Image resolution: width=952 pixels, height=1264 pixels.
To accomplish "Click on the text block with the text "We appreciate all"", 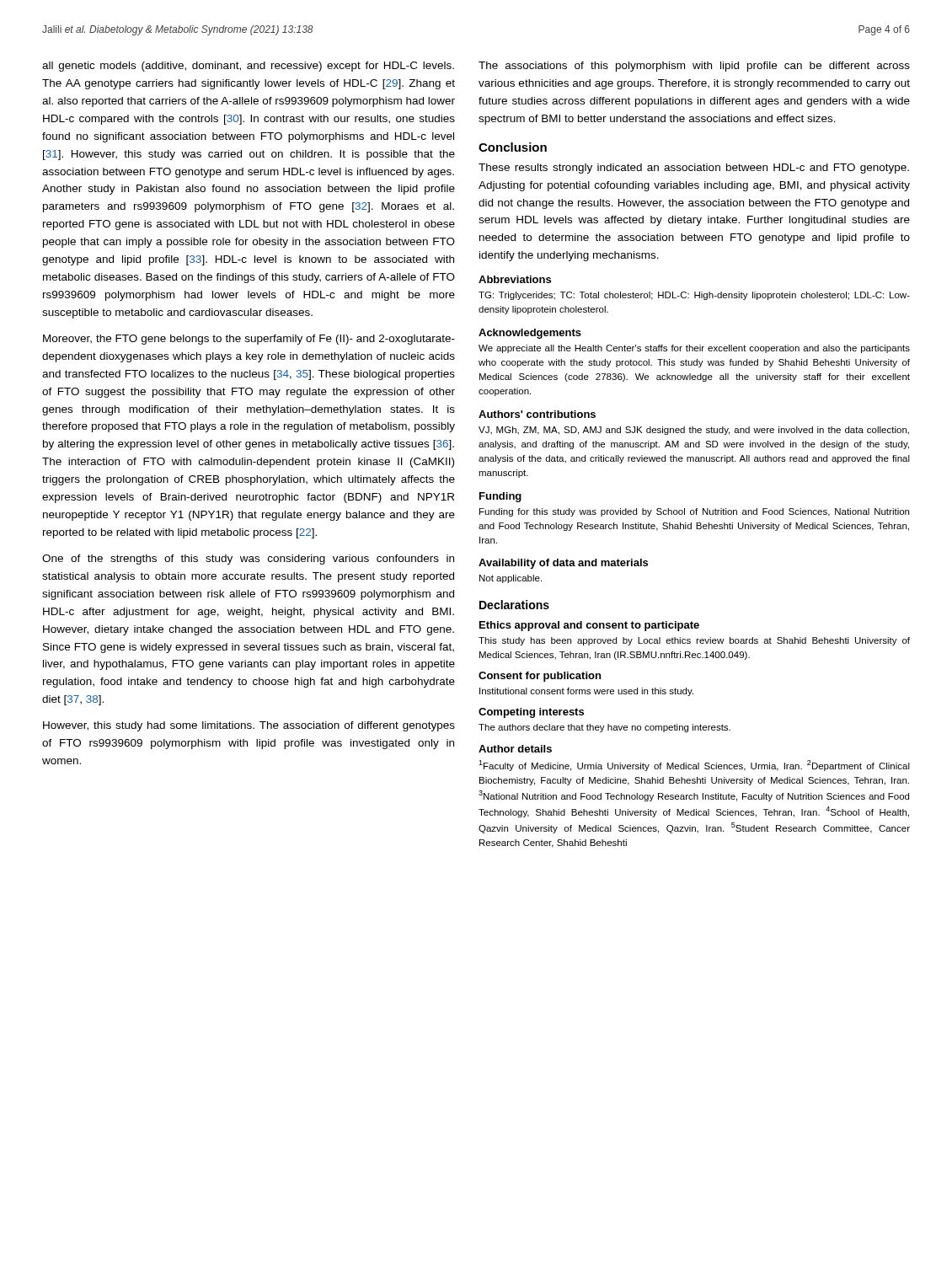I will click(694, 370).
